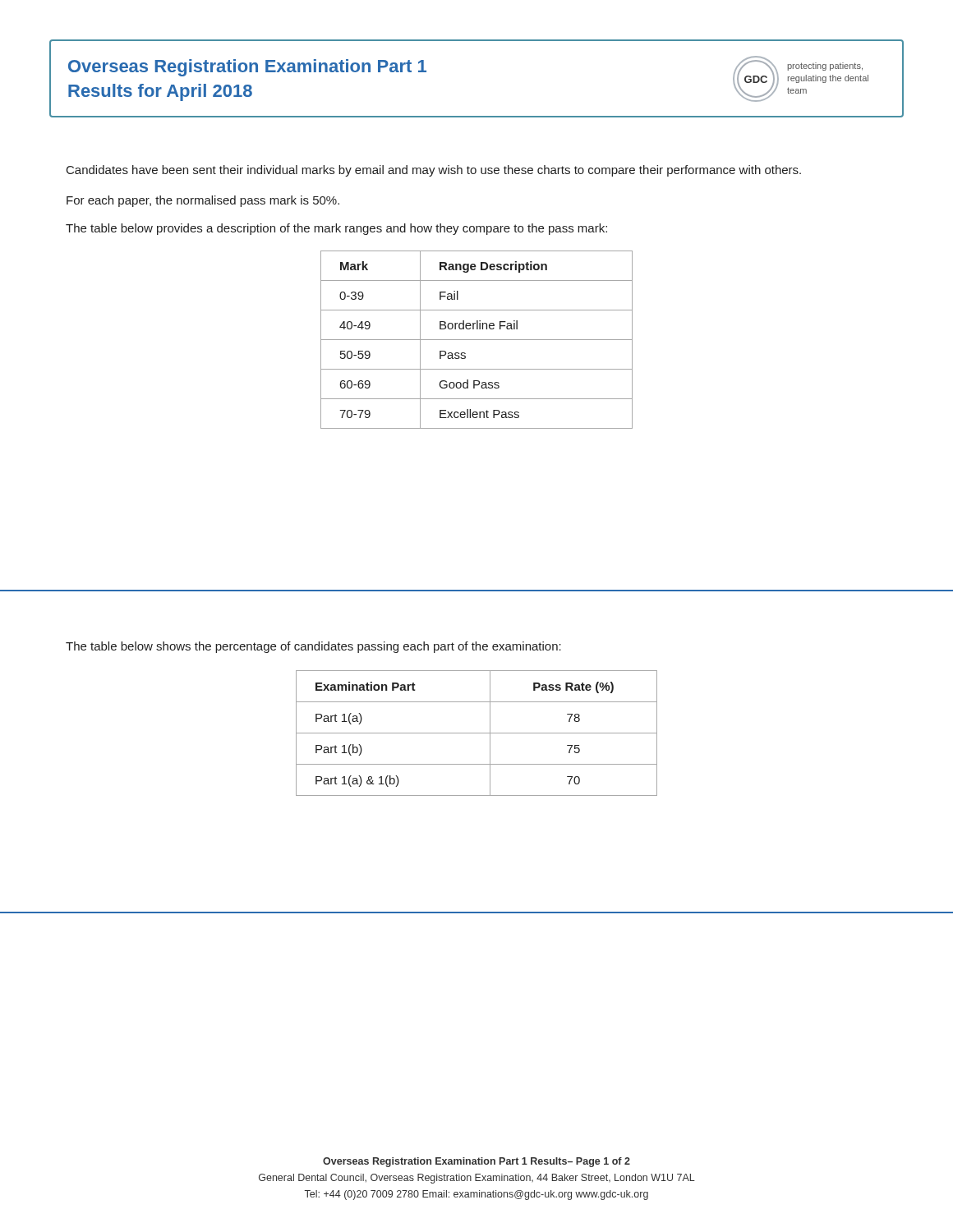The height and width of the screenshot is (1232, 953).
Task: Locate the text block containing "The table below shows the"
Action: [314, 646]
